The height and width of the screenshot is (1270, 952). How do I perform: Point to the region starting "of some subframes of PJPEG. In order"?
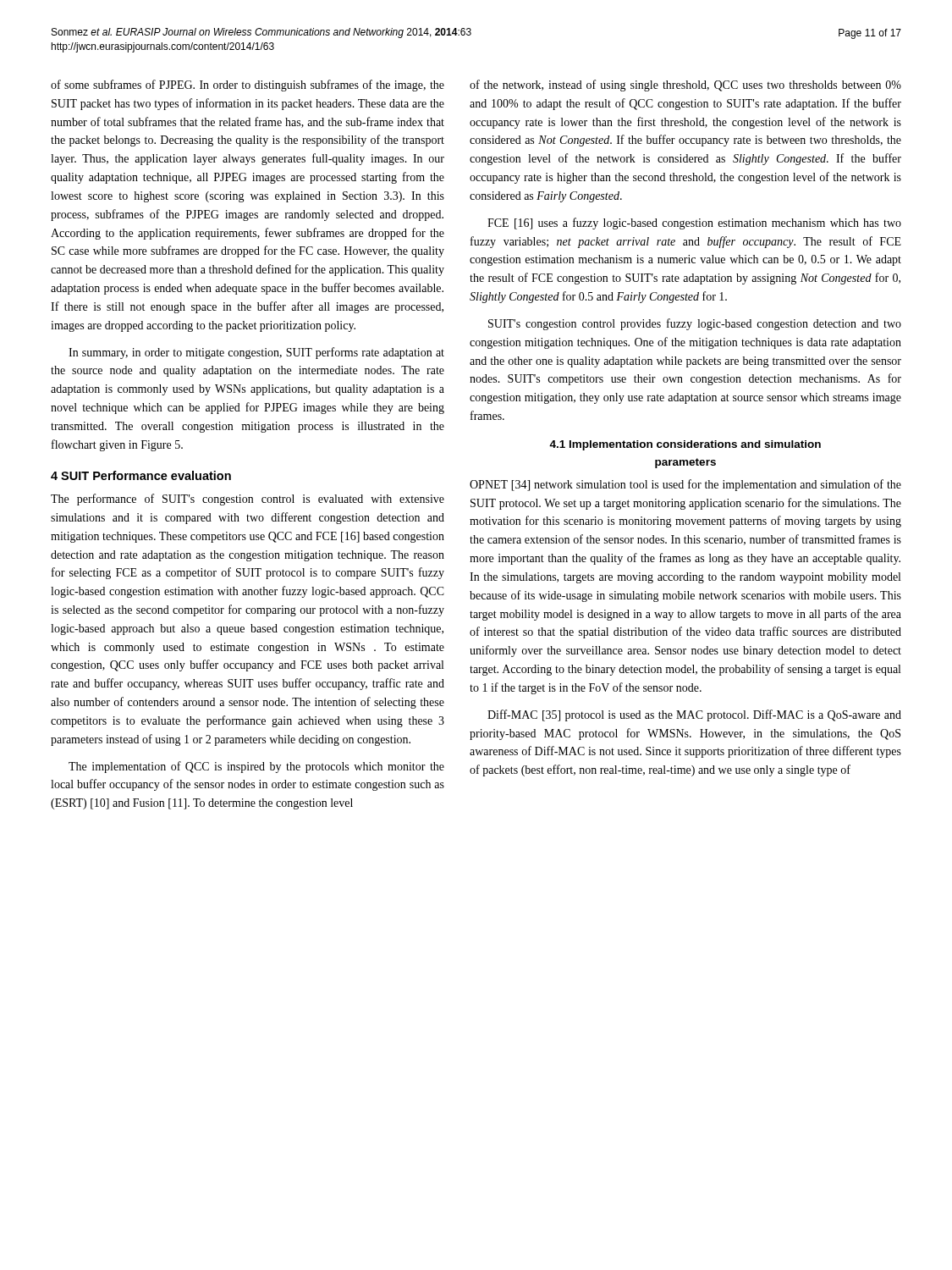point(248,206)
